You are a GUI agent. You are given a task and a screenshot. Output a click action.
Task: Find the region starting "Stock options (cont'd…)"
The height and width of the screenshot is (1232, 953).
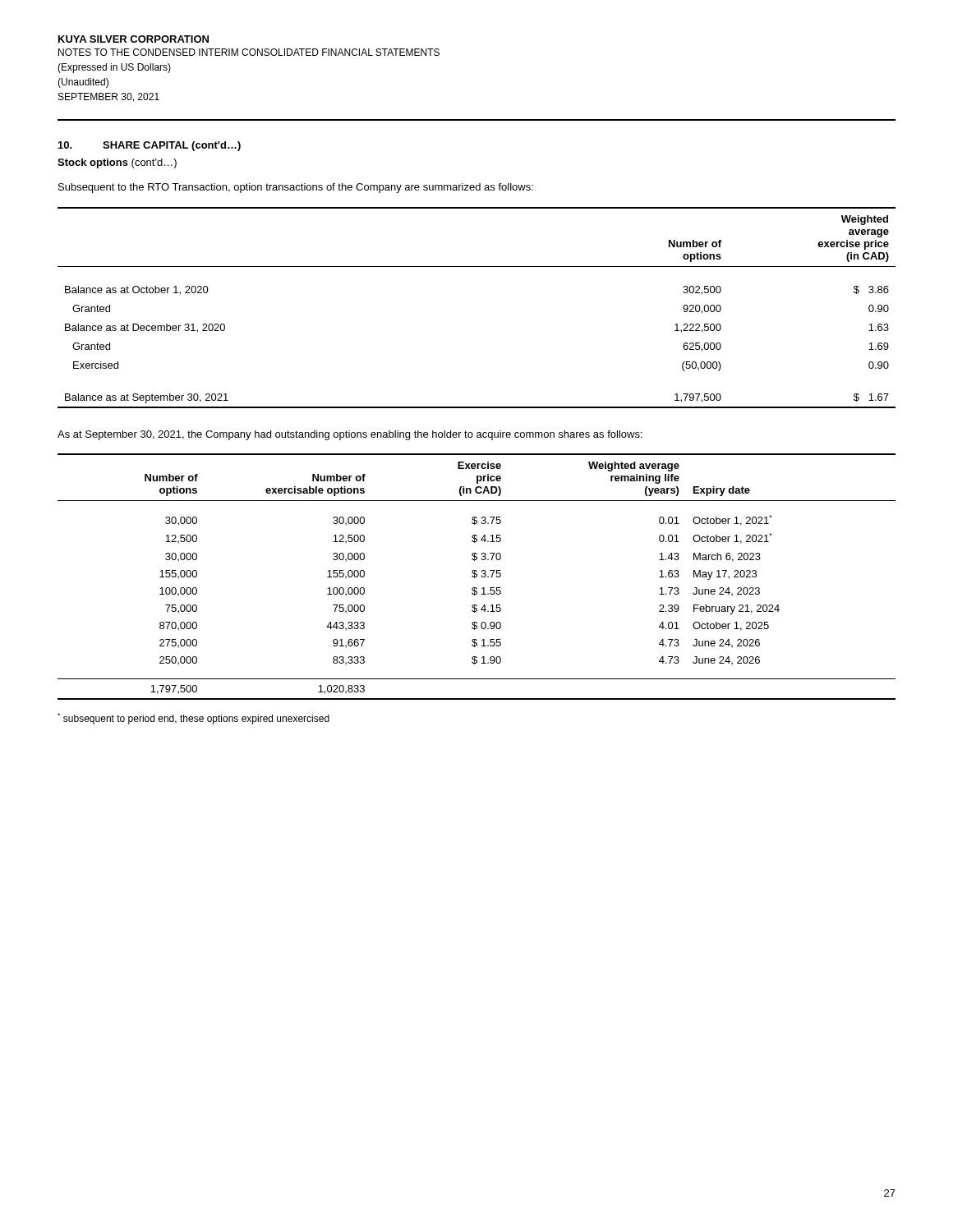point(117,163)
